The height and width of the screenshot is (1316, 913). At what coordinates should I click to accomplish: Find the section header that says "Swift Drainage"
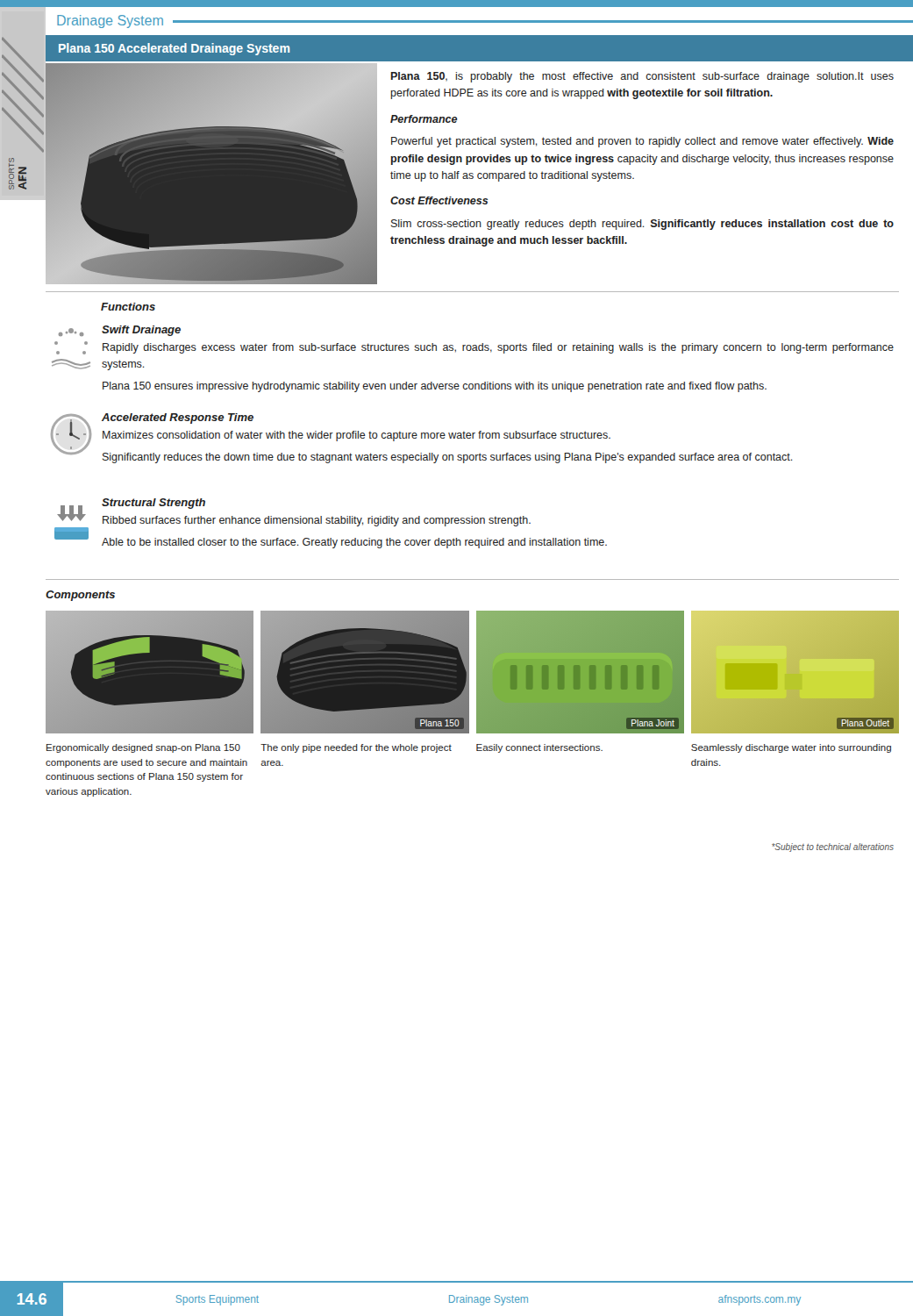pyautogui.click(x=141, y=329)
